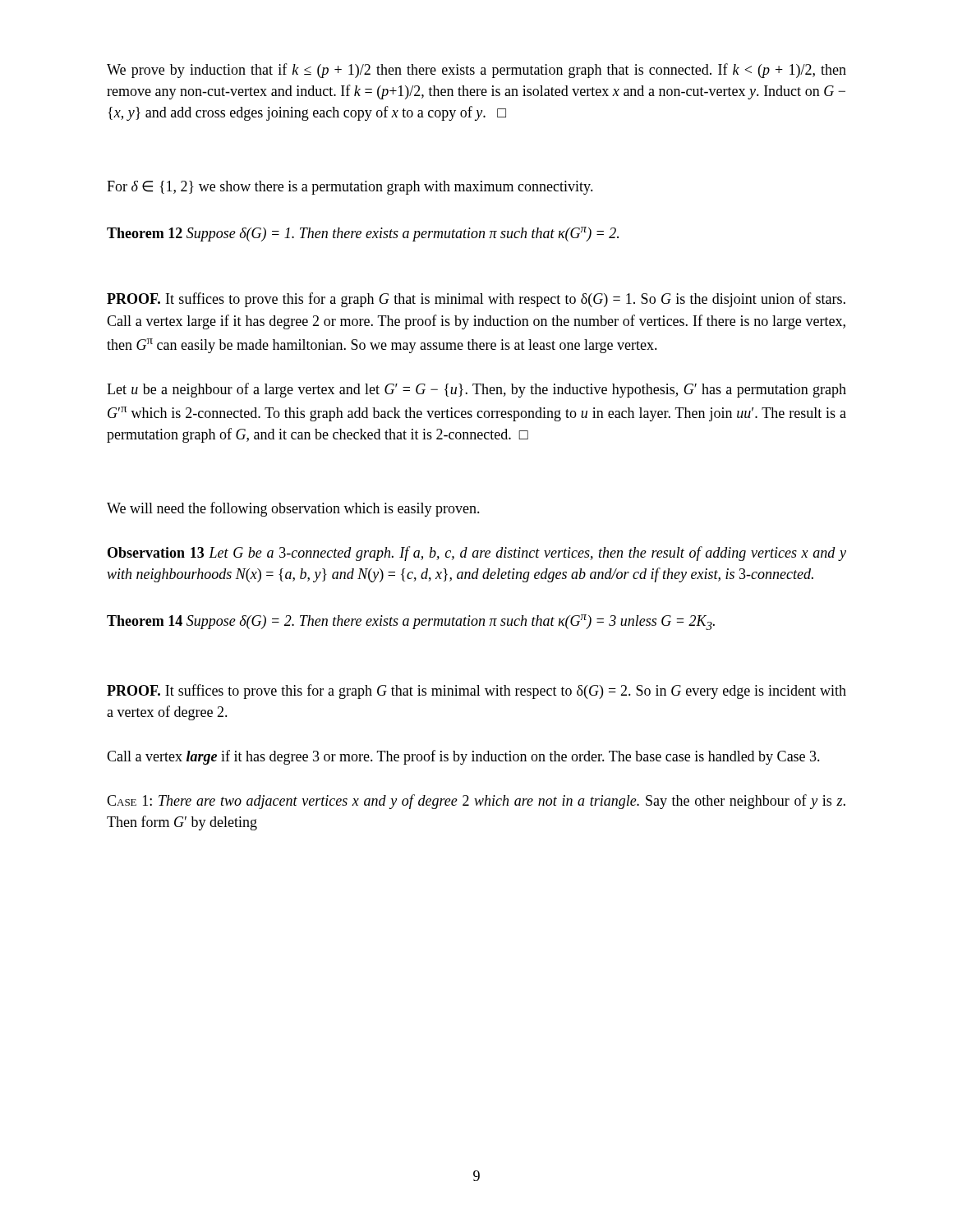
Task: Find the text block that says "Let u be a neighbour of"
Action: click(x=476, y=412)
